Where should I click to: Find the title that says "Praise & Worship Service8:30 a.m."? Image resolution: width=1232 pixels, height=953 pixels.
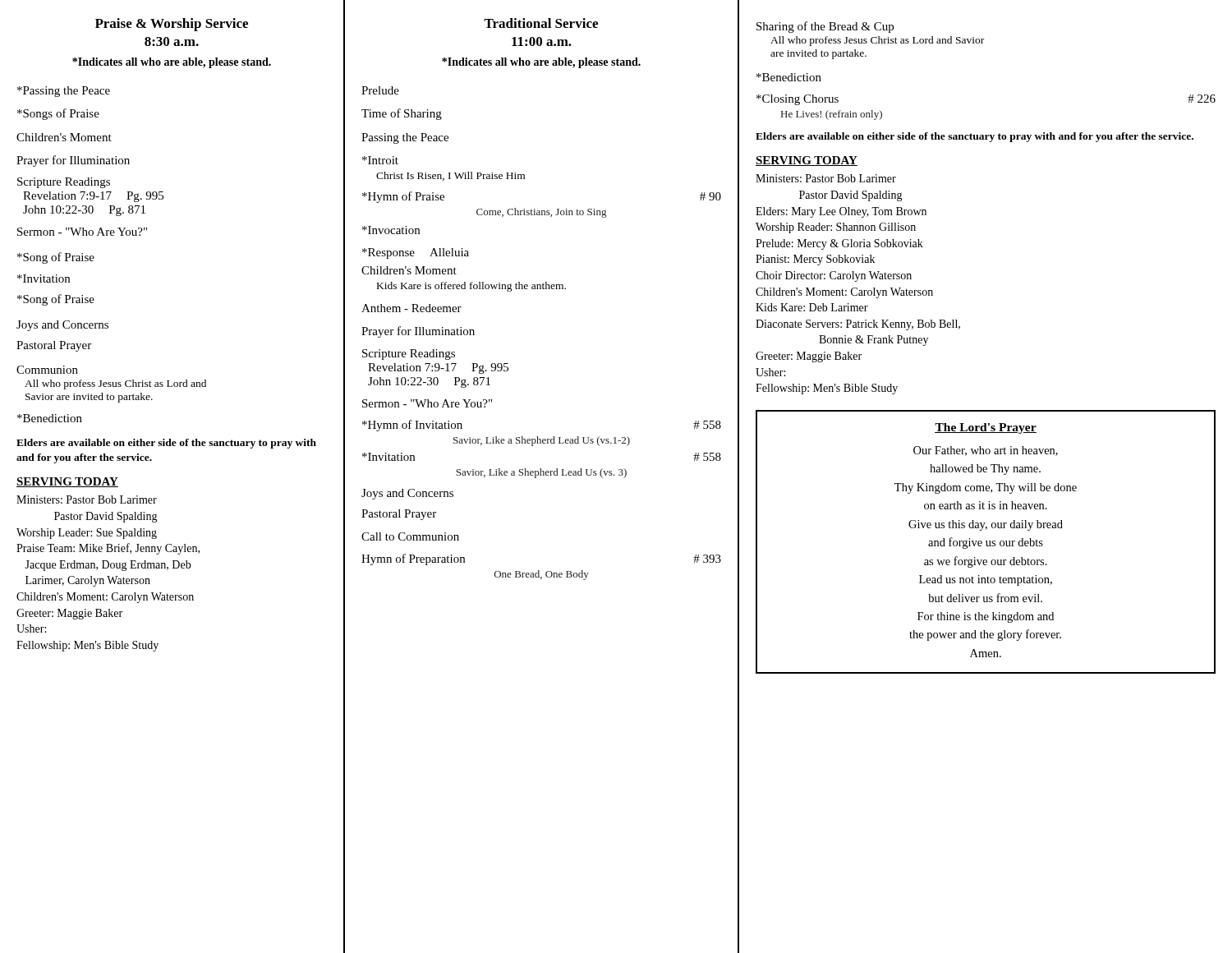pos(172,32)
